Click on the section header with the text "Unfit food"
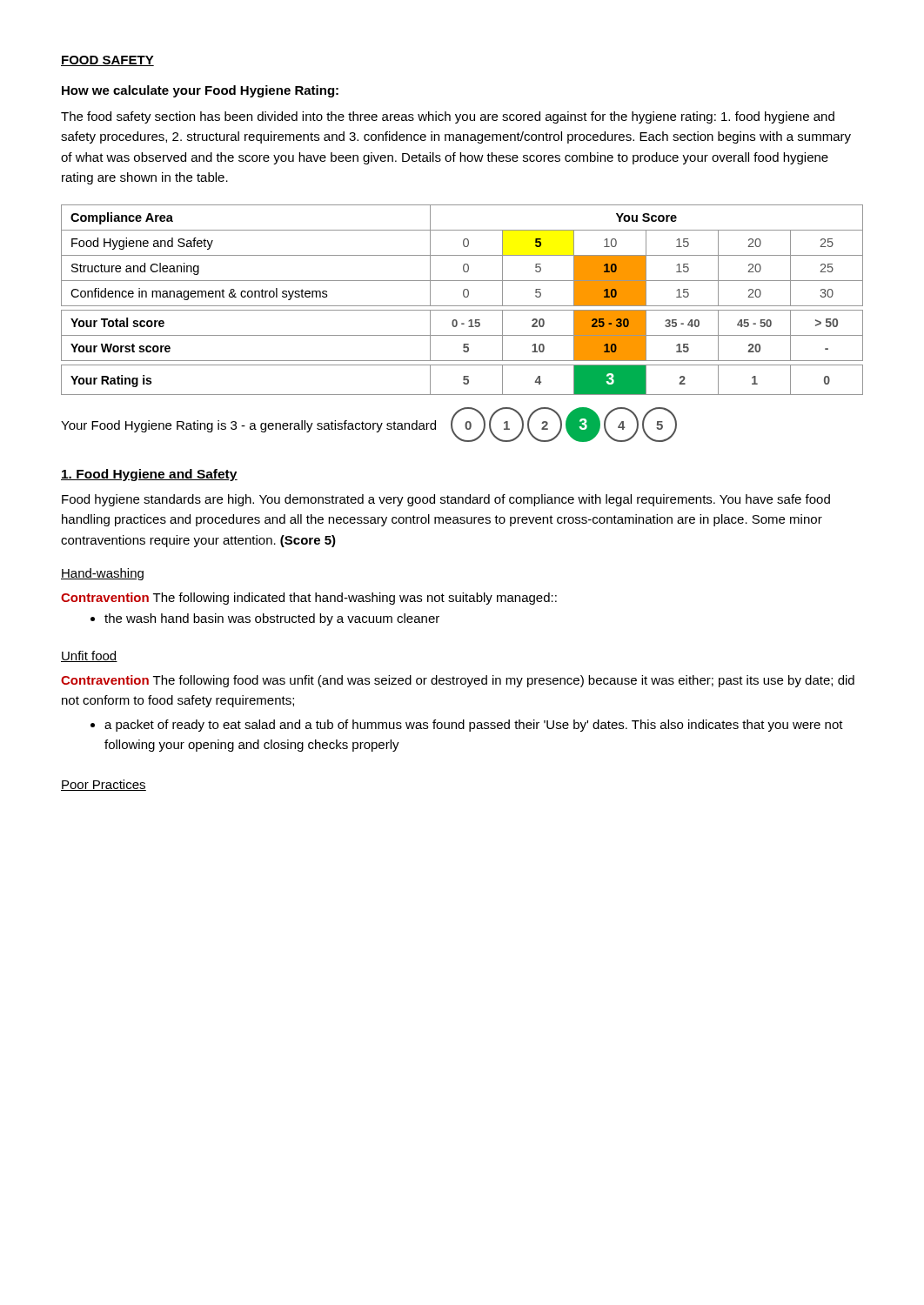The image size is (924, 1305). 89,656
